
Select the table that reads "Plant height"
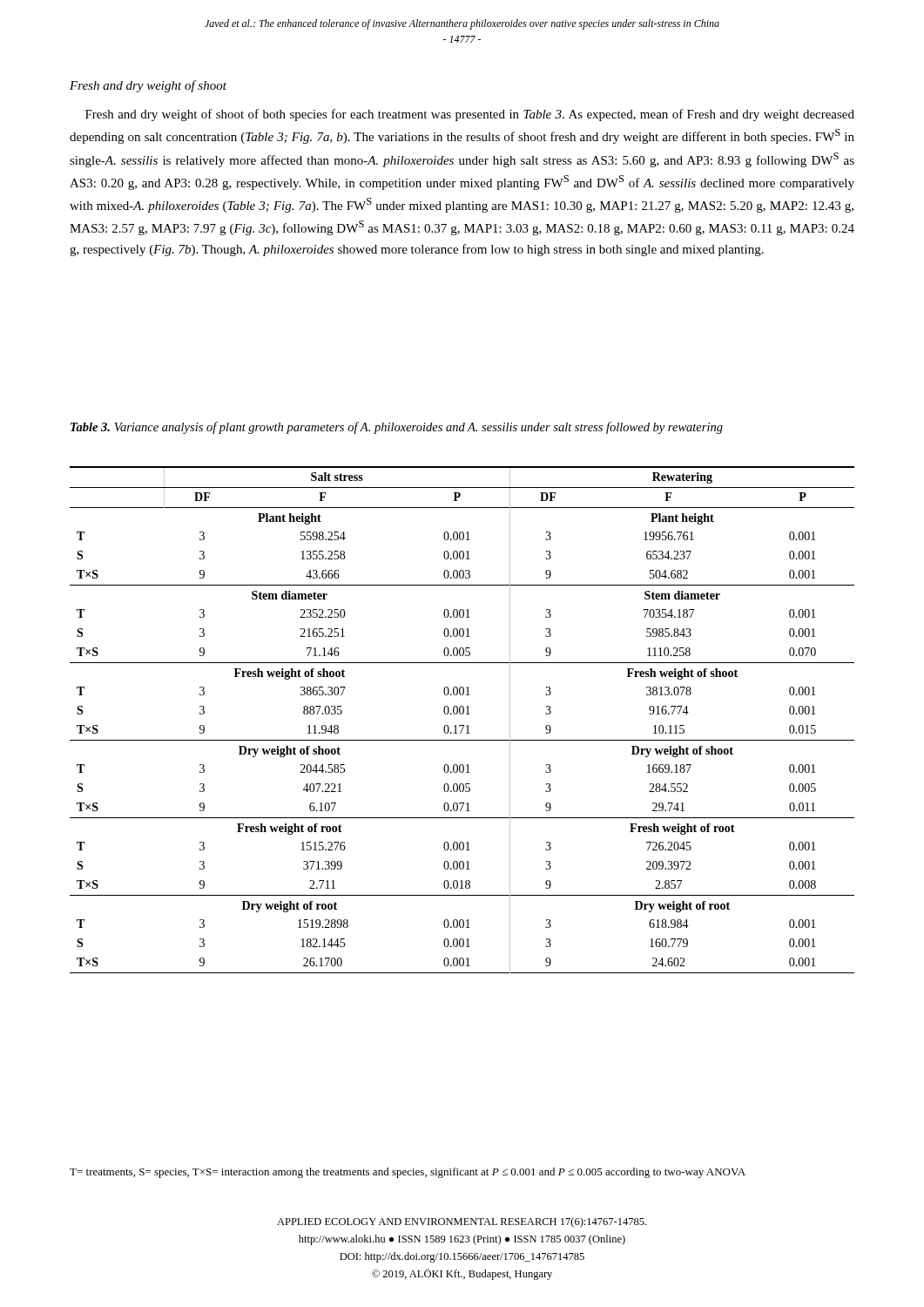462,720
